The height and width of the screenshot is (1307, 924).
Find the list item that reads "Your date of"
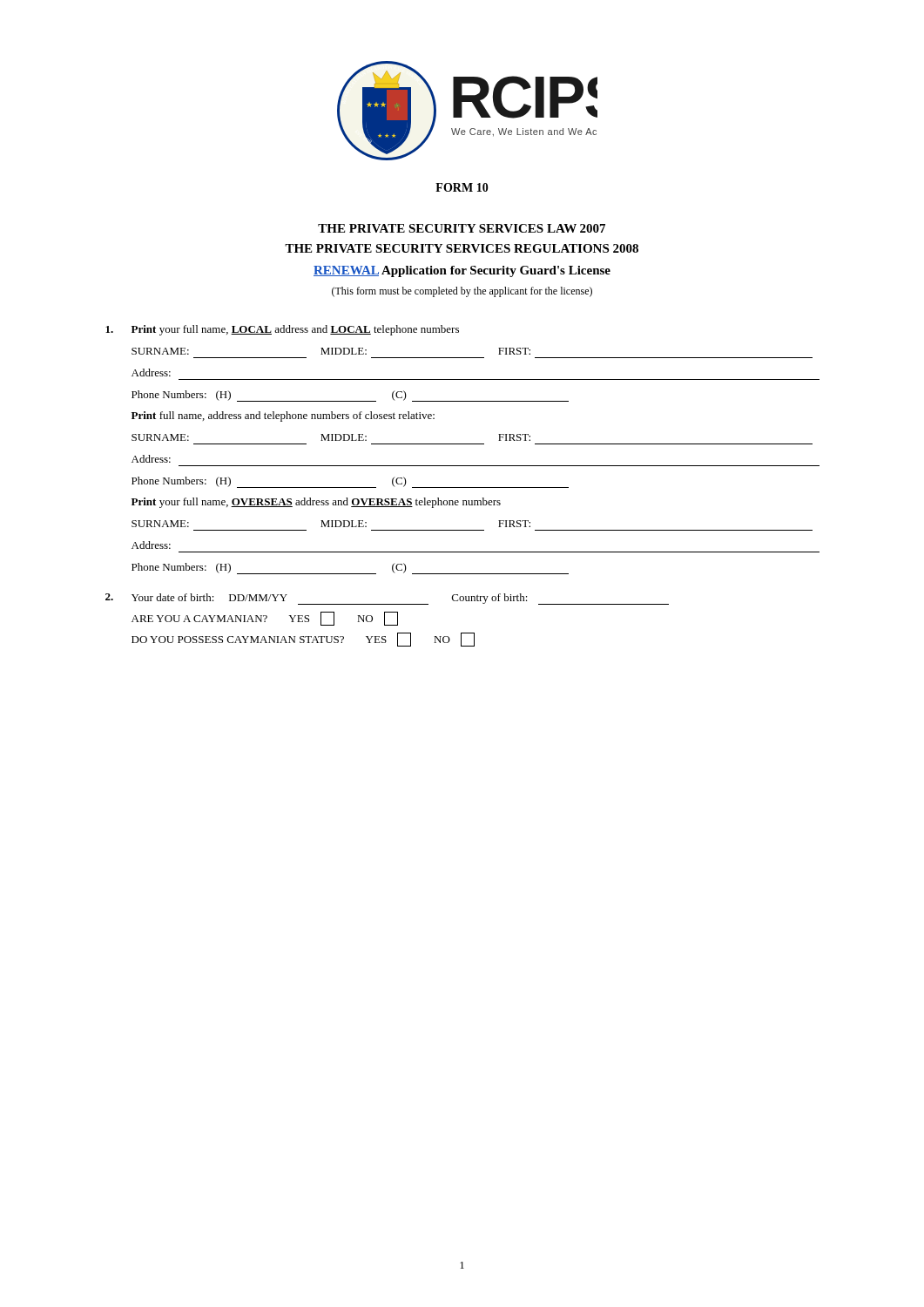coord(400,620)
